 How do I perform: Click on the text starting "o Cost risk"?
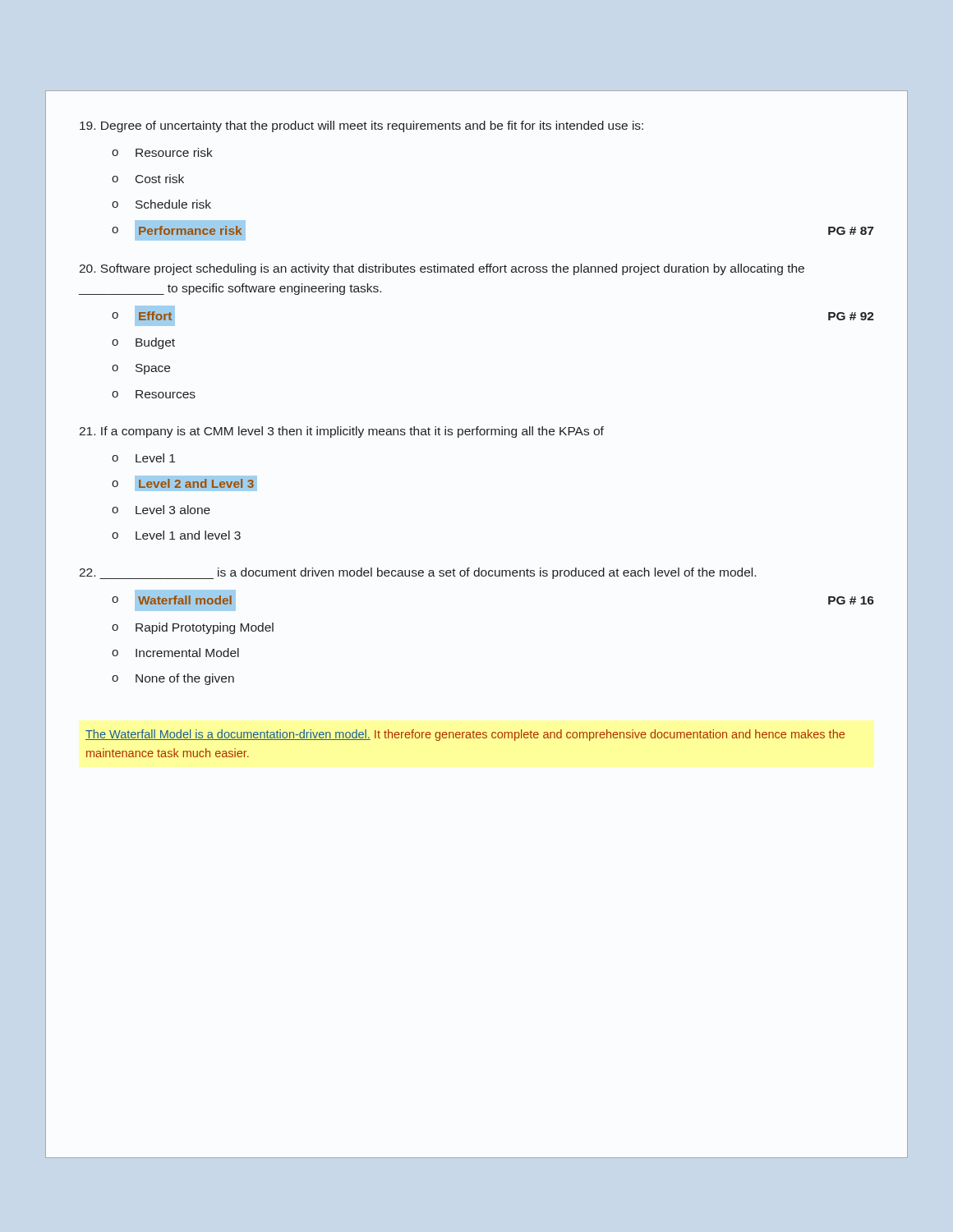pyautogui.click(x=148, y=179)
